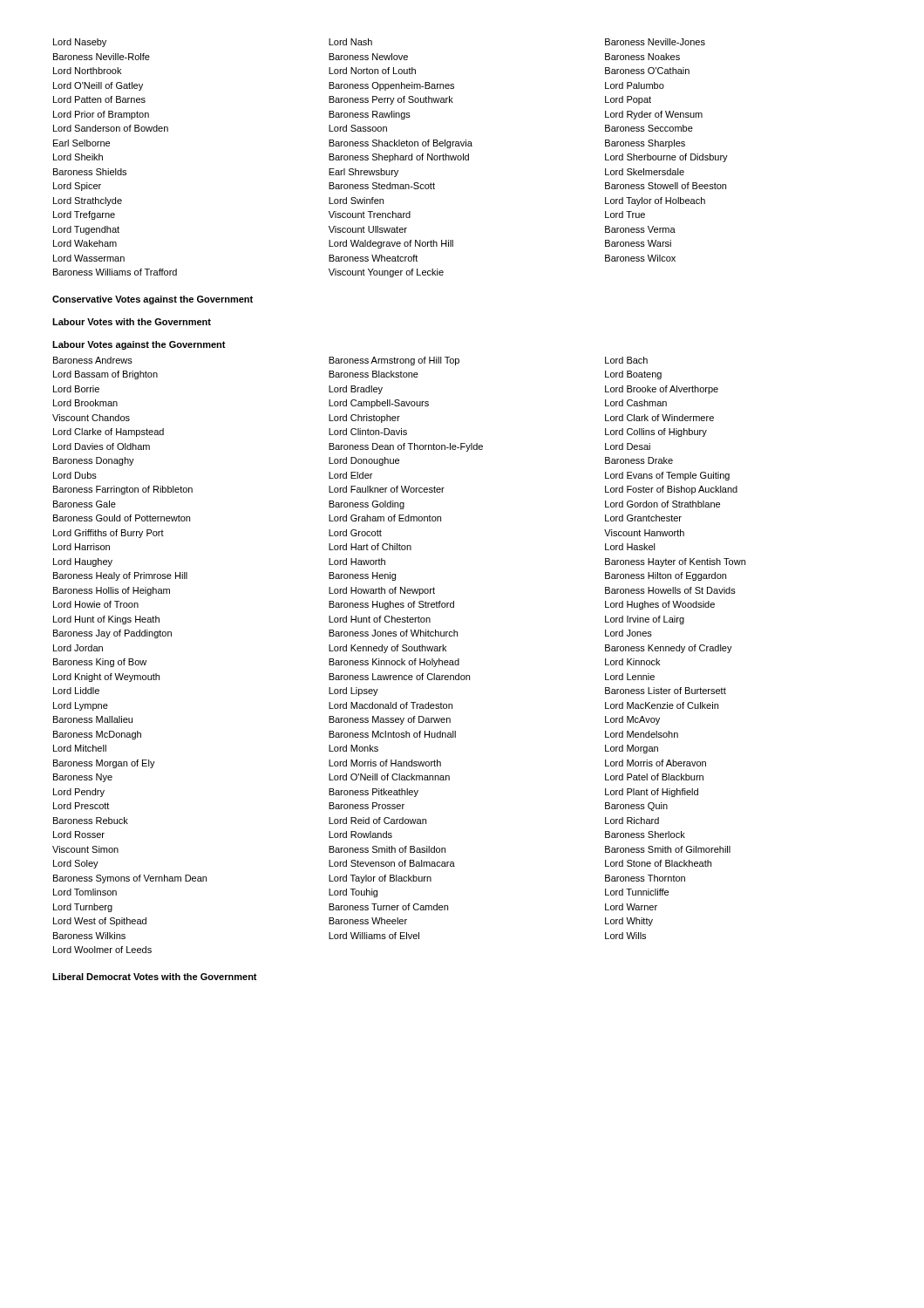
Task: Click on the region starting "Labour Votes with the Government"
Action: (x=132, y=321)
